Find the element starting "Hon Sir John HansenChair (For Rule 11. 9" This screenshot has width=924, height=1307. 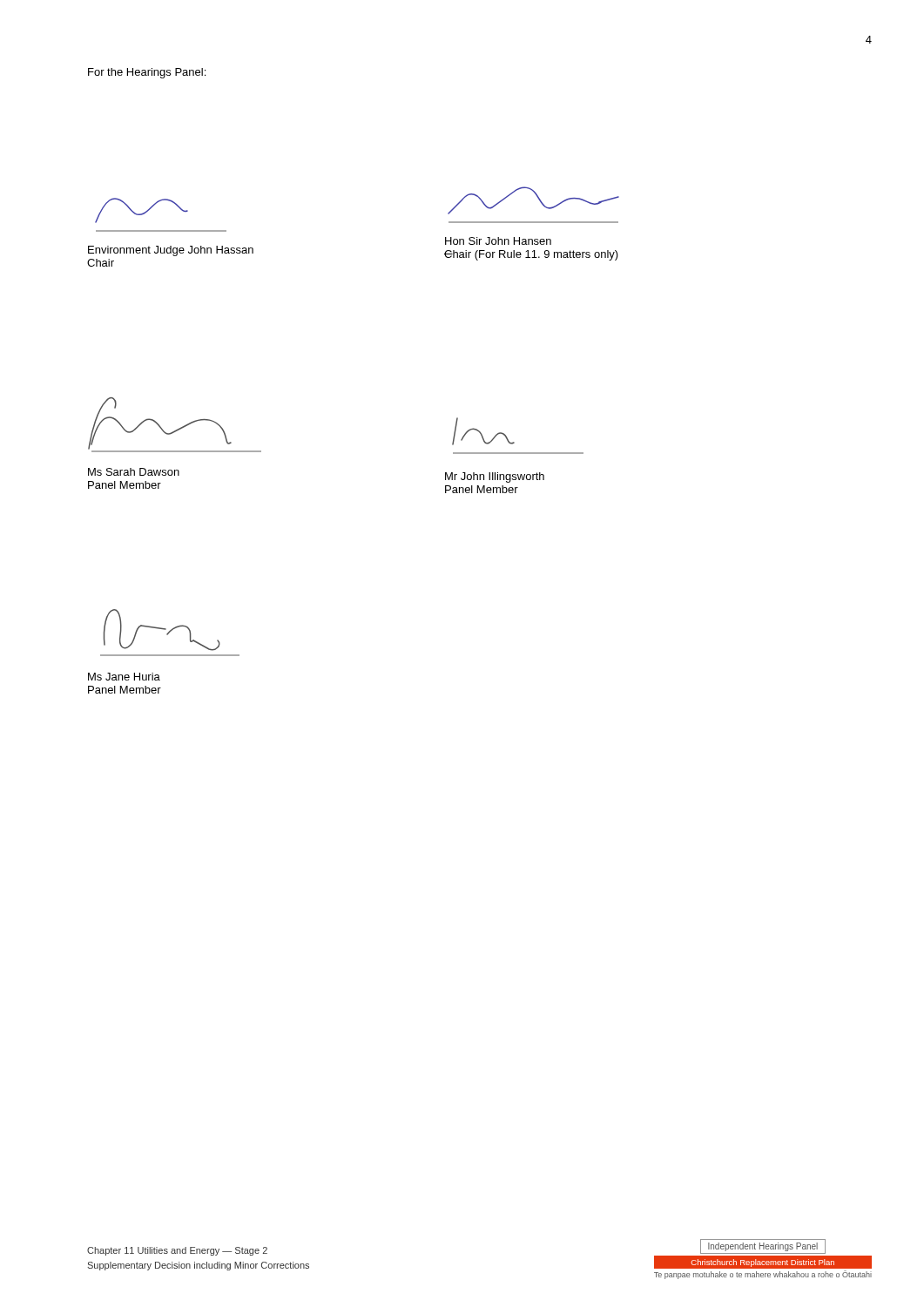point(531,247)
